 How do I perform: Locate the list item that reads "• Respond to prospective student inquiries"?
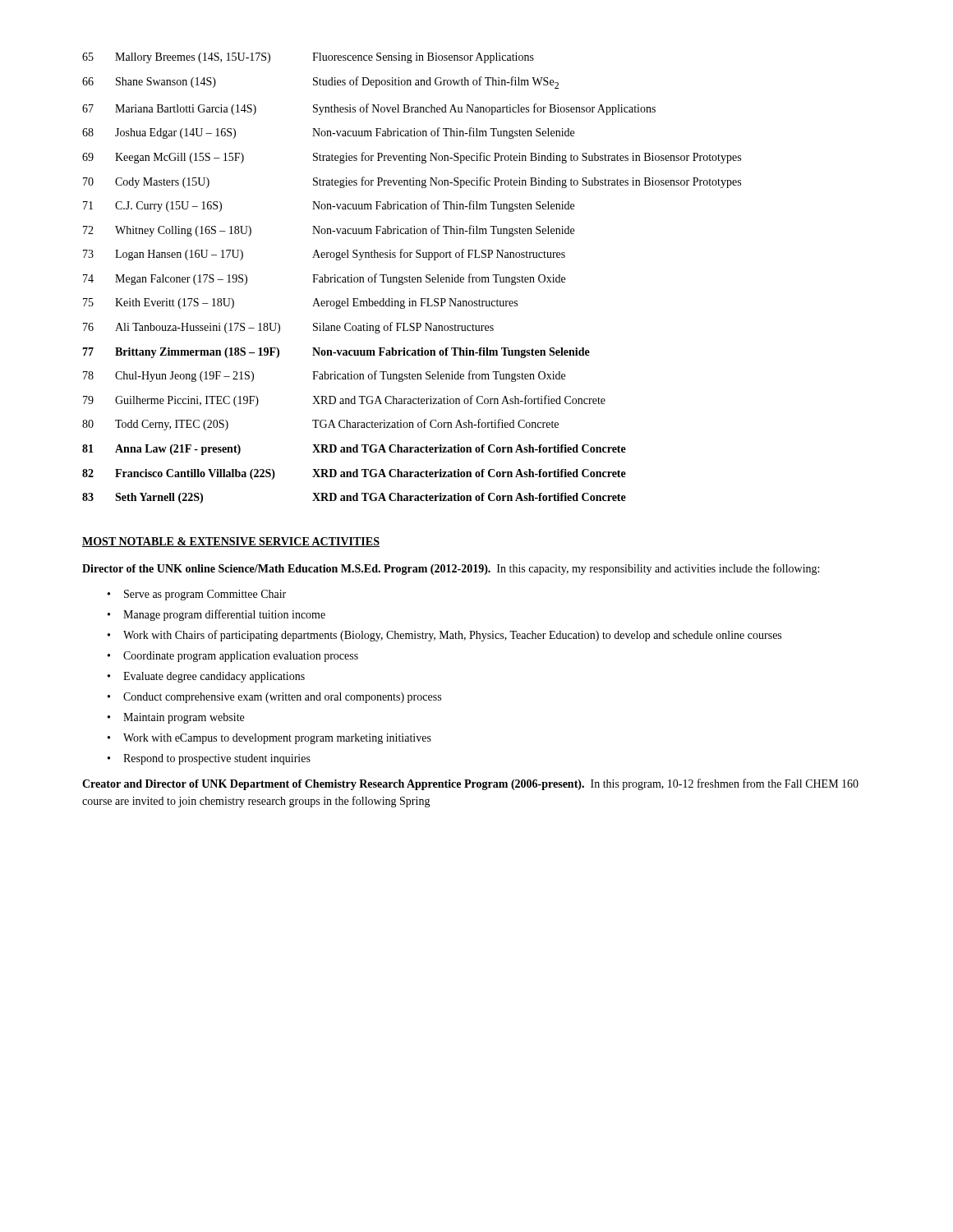209,758
